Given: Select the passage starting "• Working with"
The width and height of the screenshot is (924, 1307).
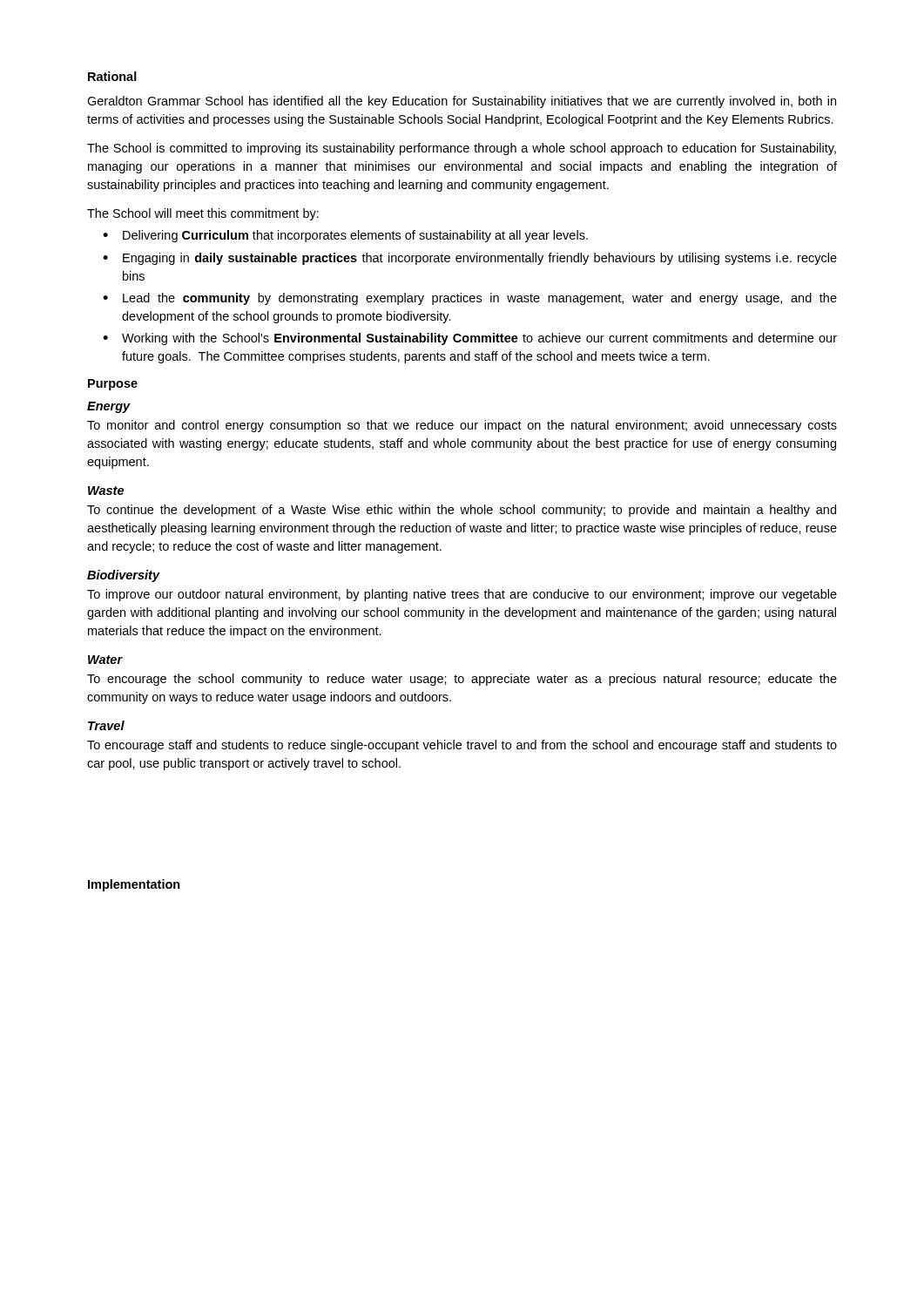Looking at the screenshot, I should 470,347.
